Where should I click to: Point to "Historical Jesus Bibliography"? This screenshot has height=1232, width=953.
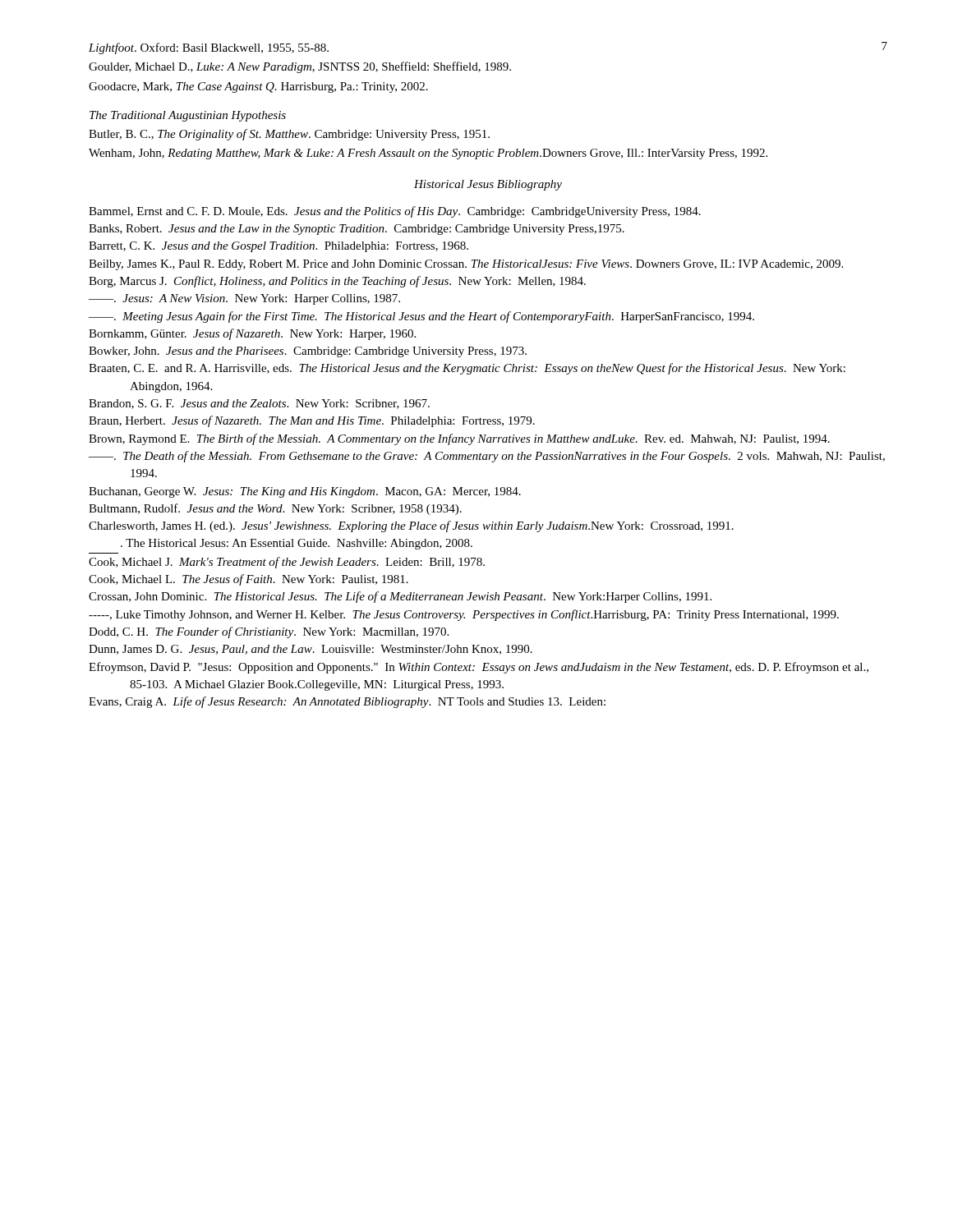click(488, 184)
